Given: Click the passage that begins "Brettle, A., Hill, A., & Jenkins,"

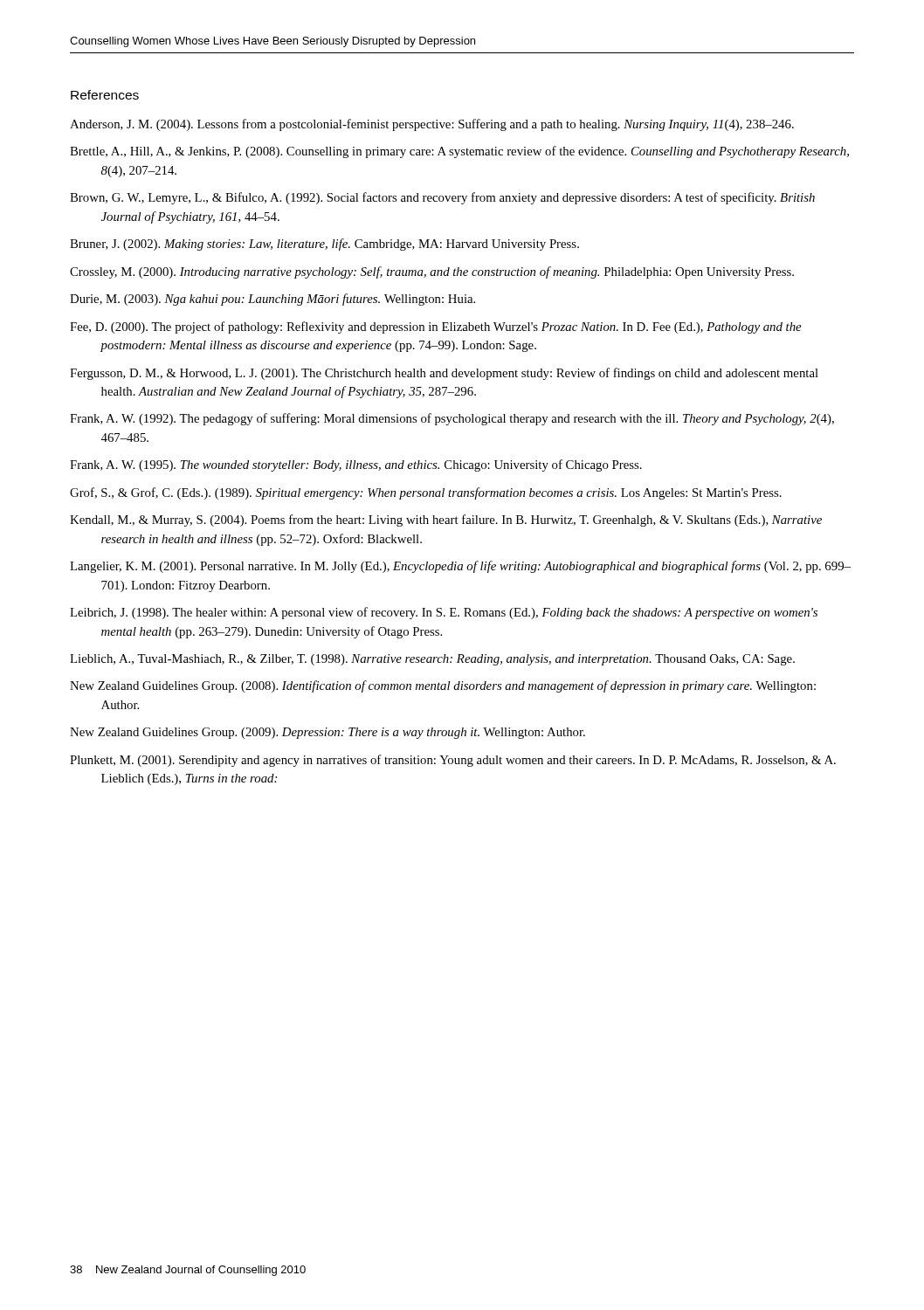Looking at the screenshot, I should (x=460, y=161).
